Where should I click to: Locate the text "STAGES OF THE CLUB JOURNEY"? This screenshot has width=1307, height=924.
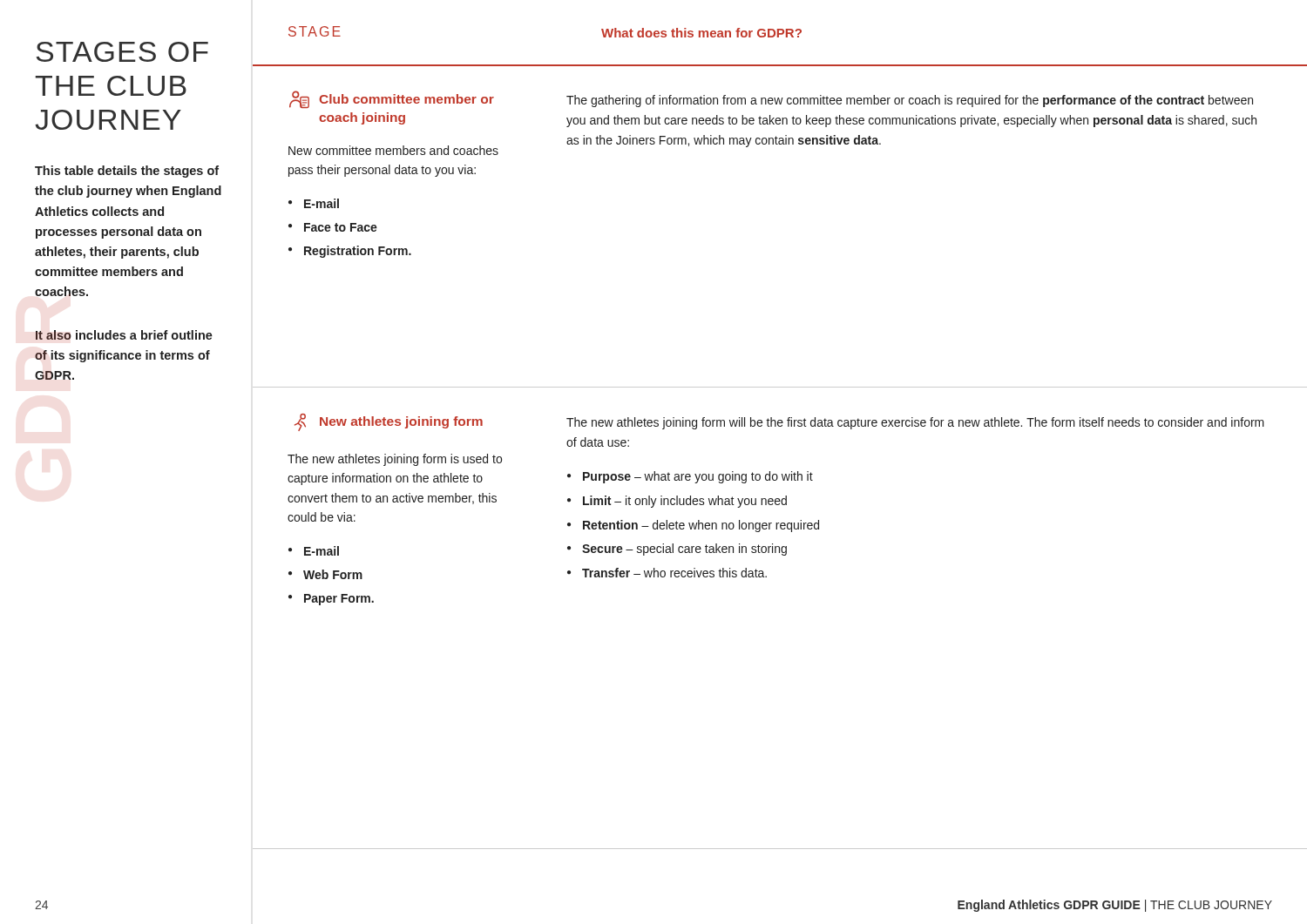coord(122,85)
